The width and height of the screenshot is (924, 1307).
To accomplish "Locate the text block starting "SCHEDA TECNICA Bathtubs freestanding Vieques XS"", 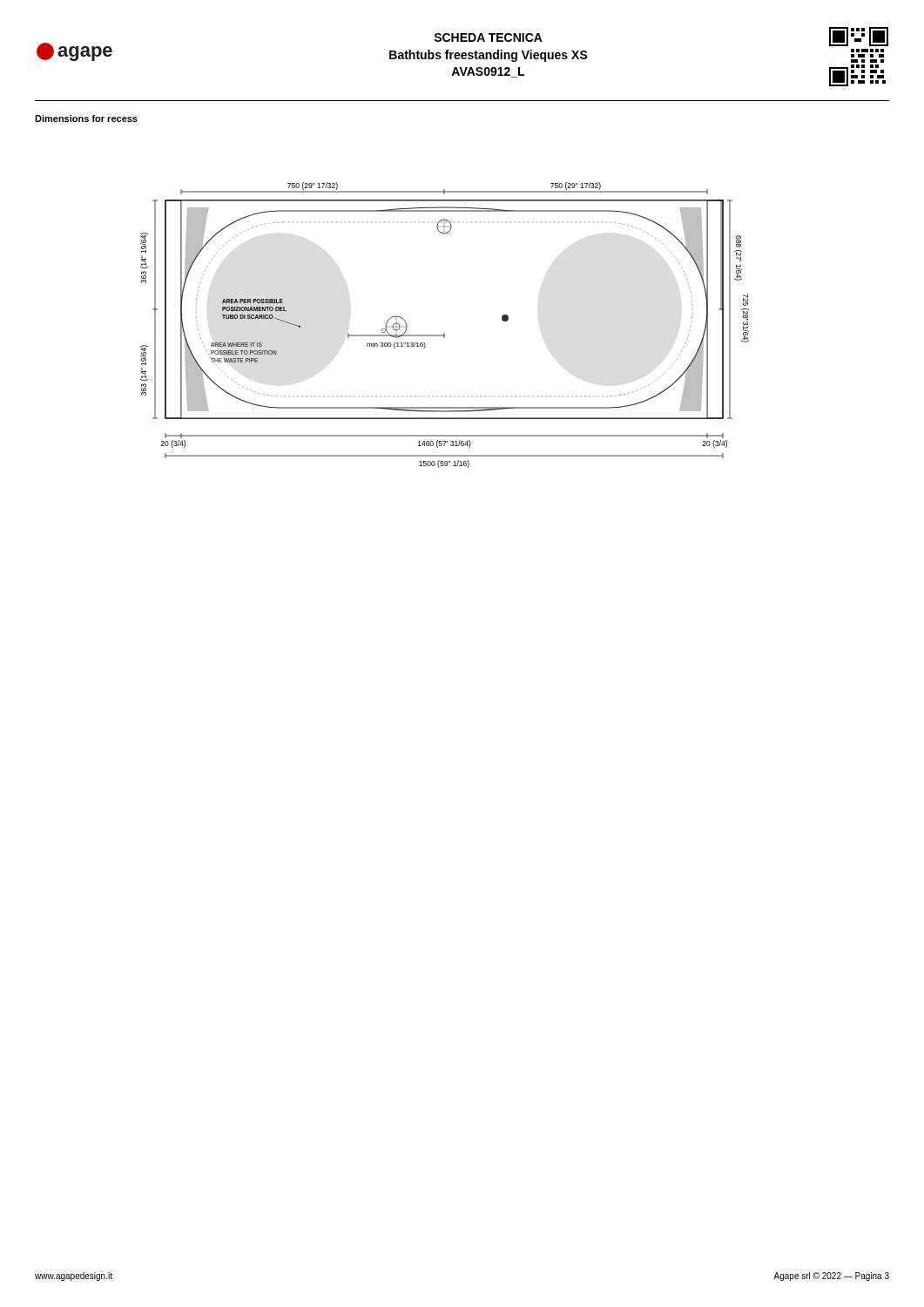I will tap(488, 55).
